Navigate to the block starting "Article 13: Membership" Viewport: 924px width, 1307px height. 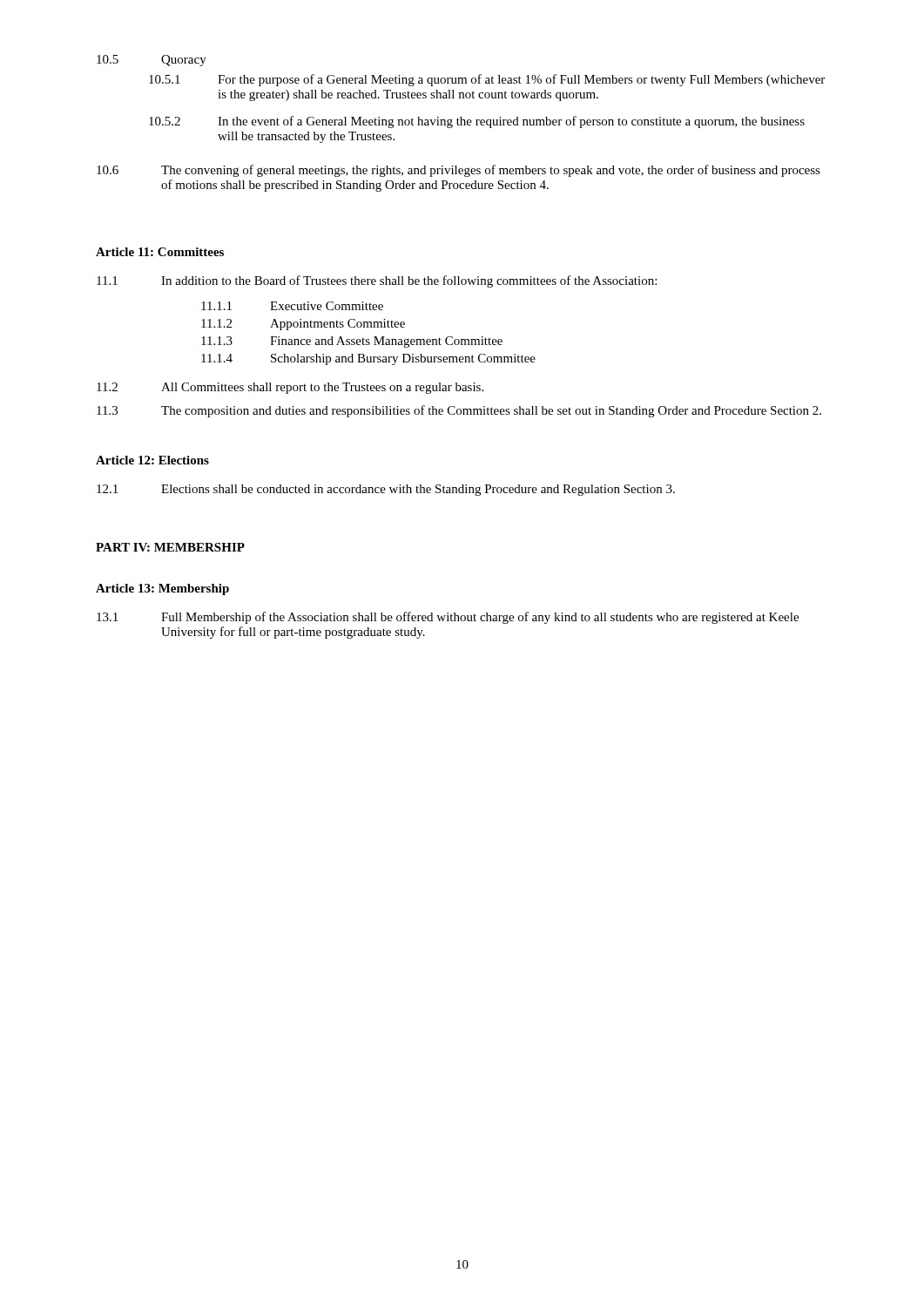tap(163, 588)
